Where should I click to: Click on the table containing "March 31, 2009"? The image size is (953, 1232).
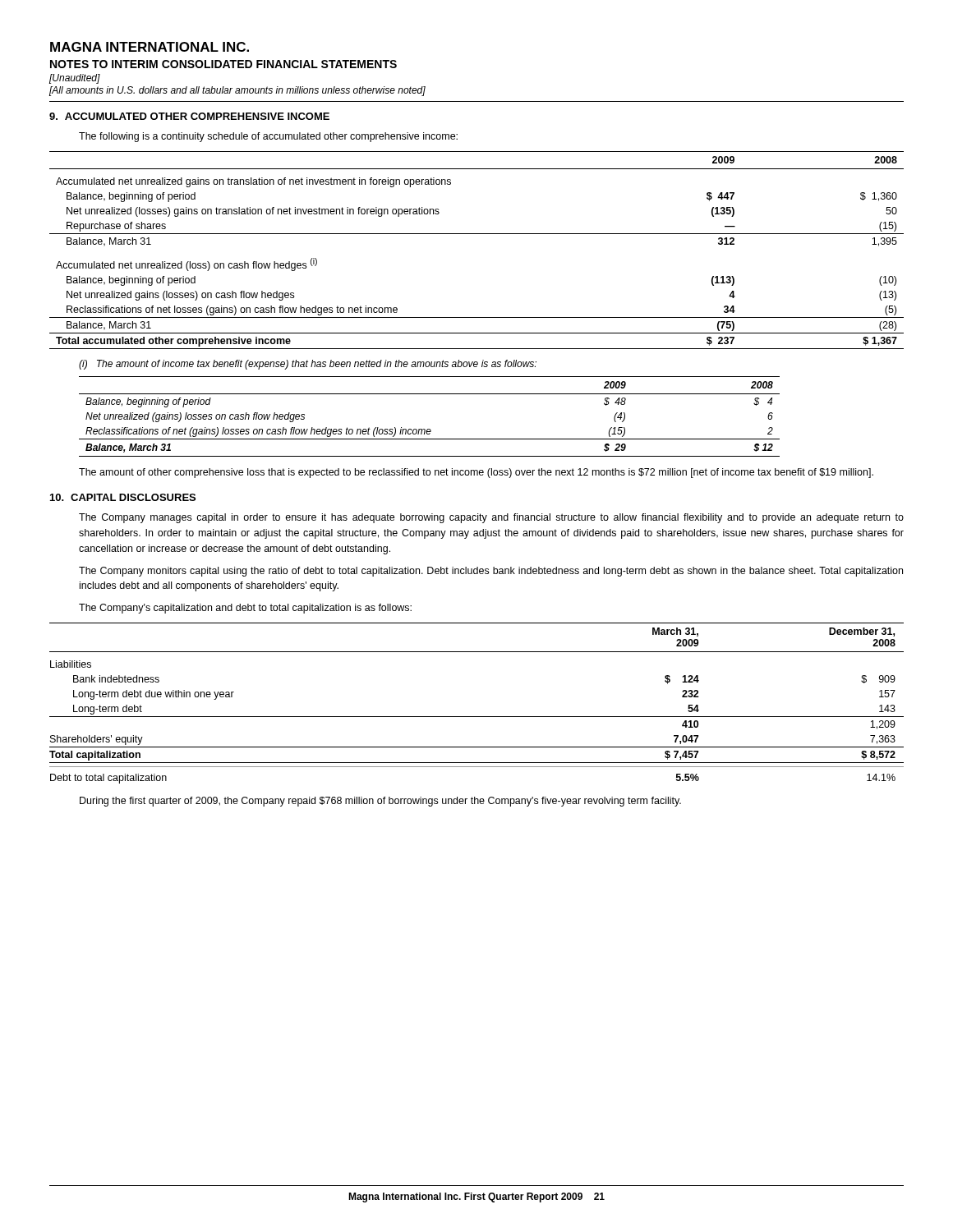click(476, 704)
